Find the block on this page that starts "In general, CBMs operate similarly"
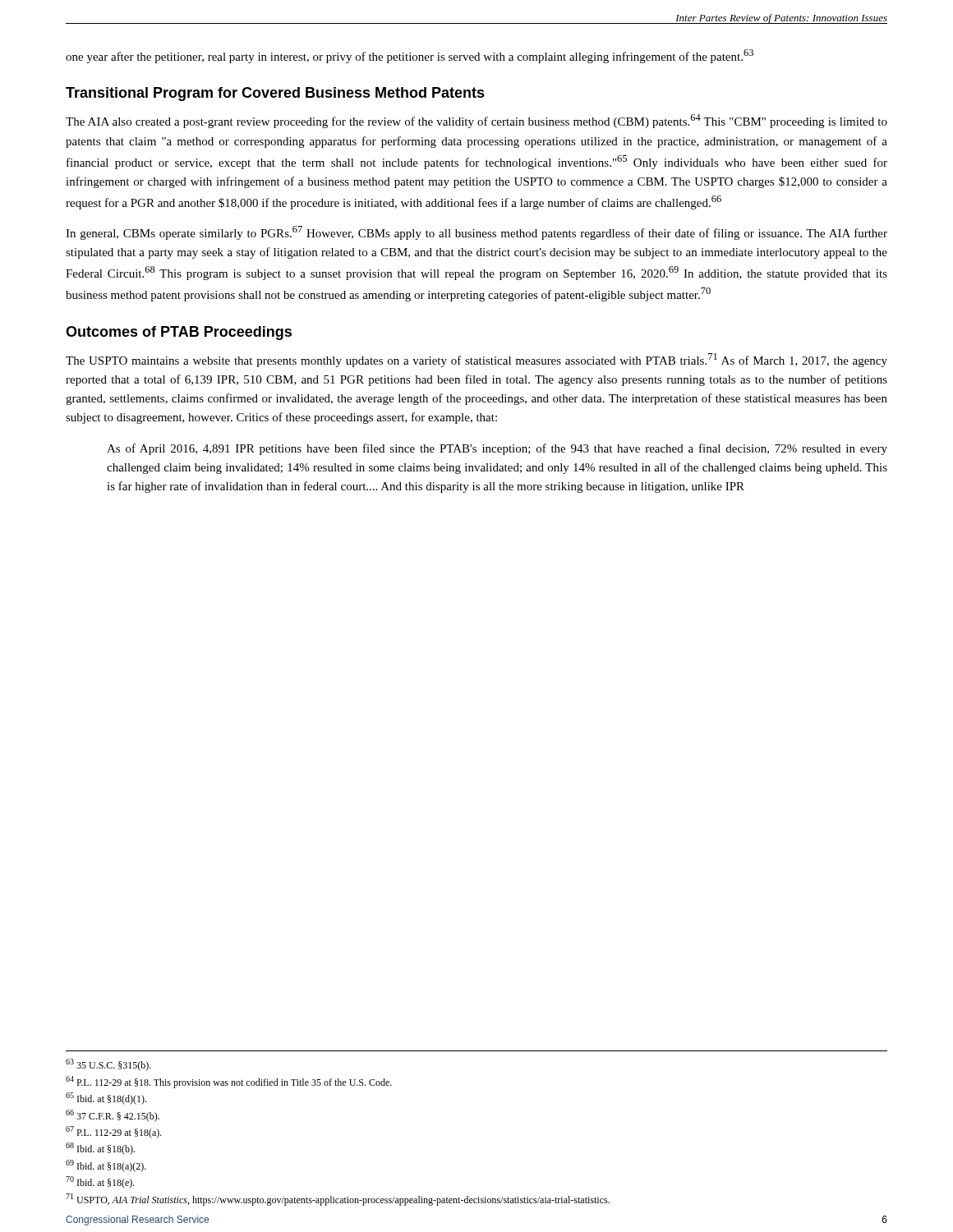Image resolution: width=953 pixels, height=1232 pixels. click(476, 262)
